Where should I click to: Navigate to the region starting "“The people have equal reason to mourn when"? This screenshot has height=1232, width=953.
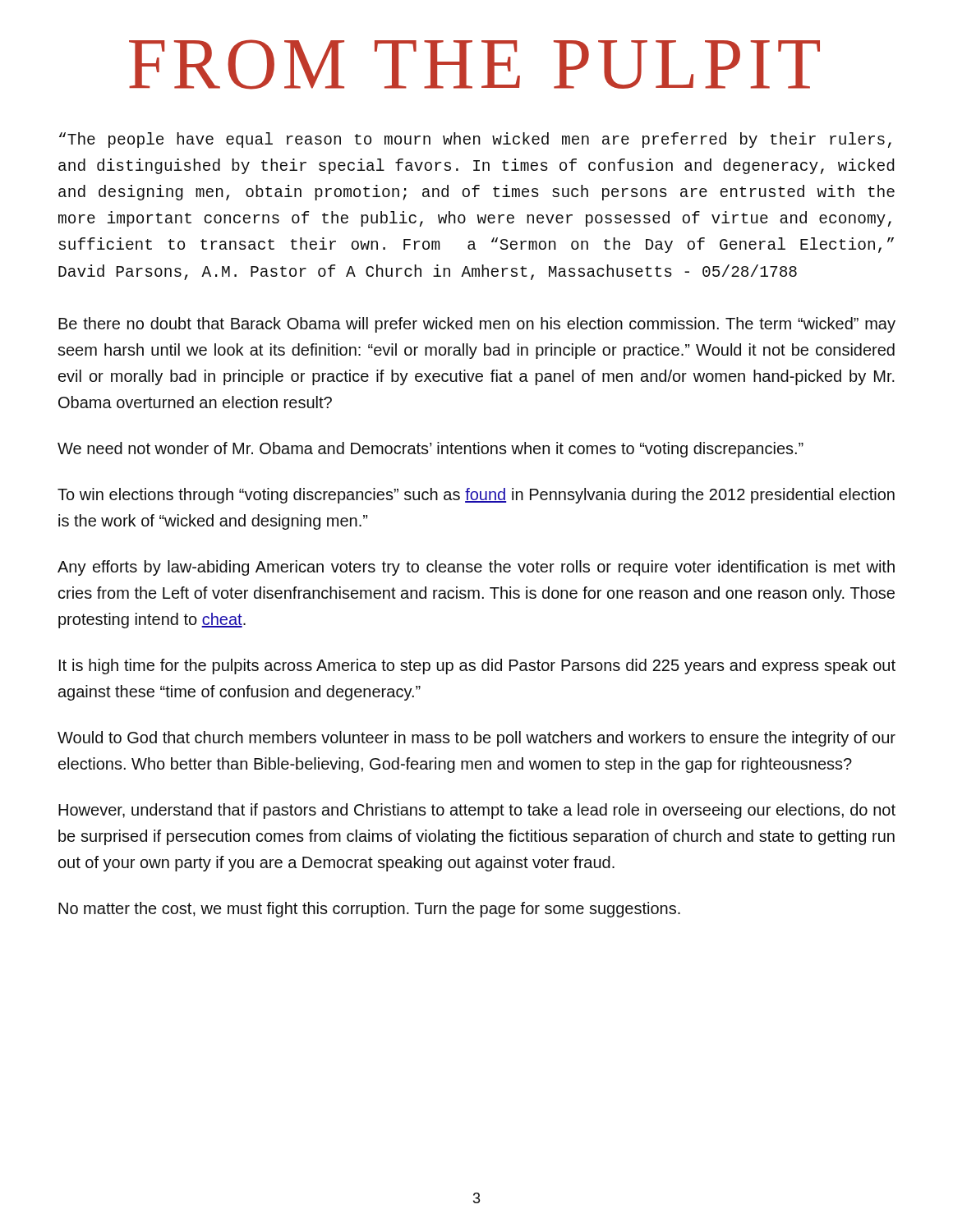coord(476,206)
